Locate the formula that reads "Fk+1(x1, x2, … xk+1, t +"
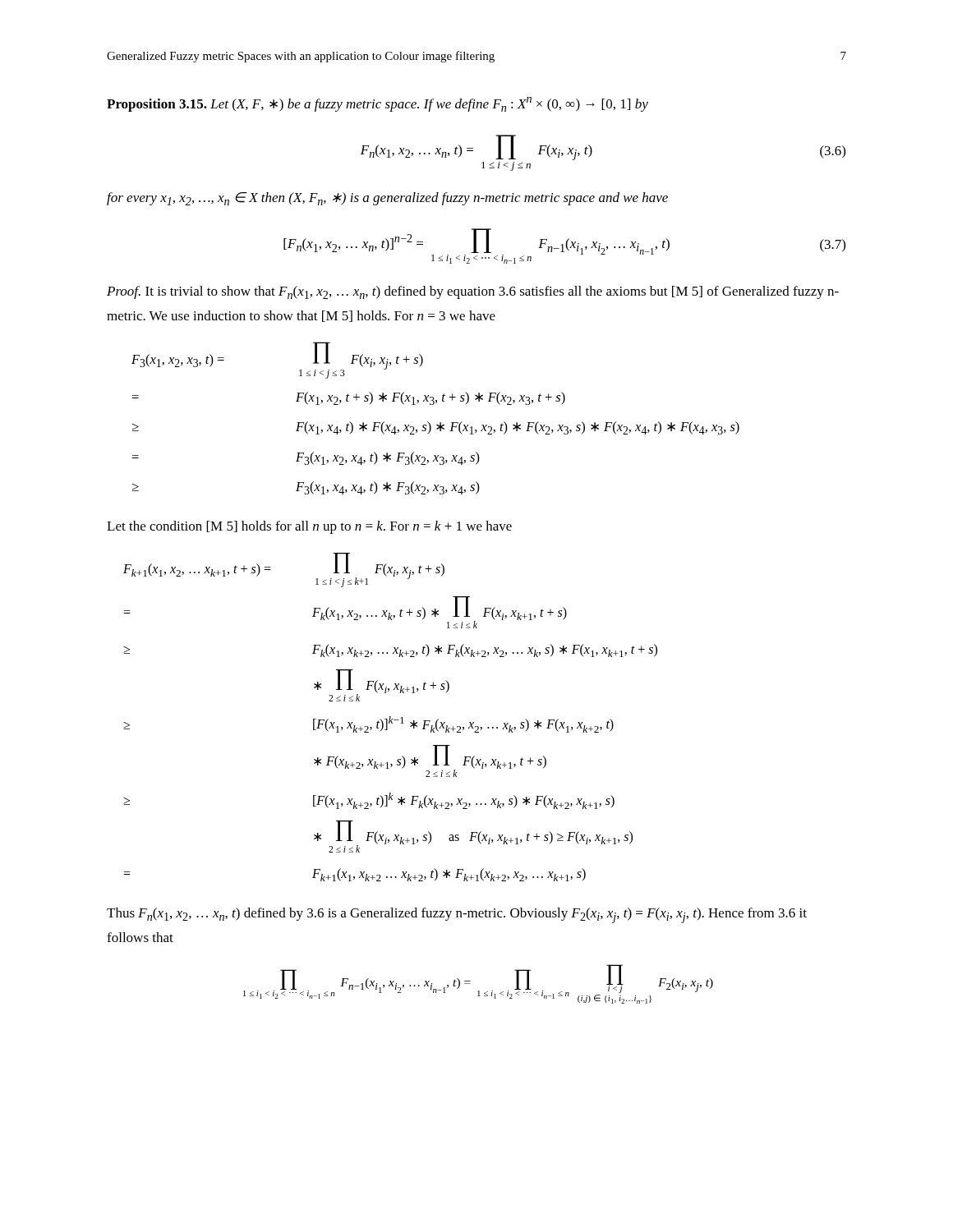 pos(485,719)
